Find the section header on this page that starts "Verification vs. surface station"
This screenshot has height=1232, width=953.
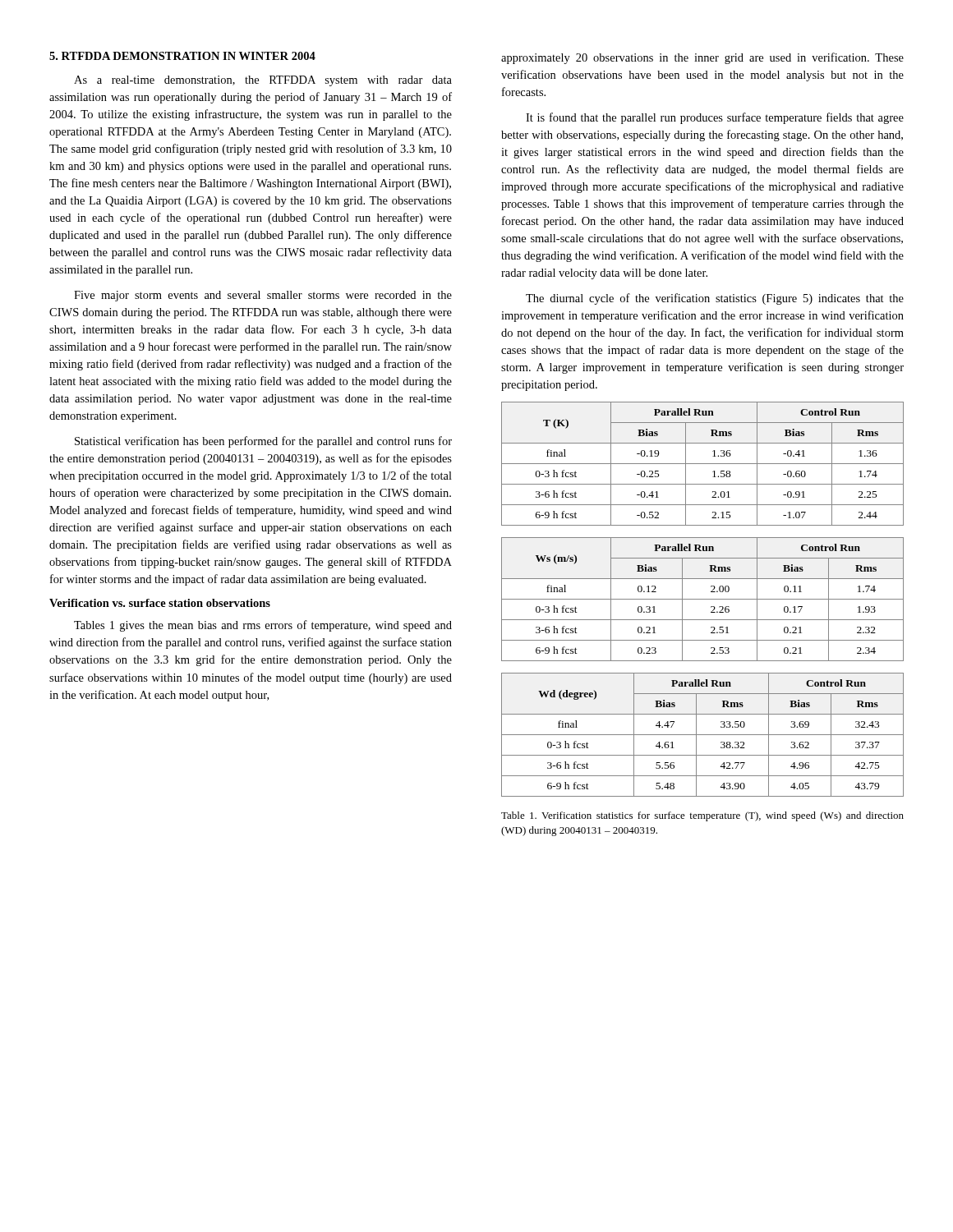click(160, 603)
